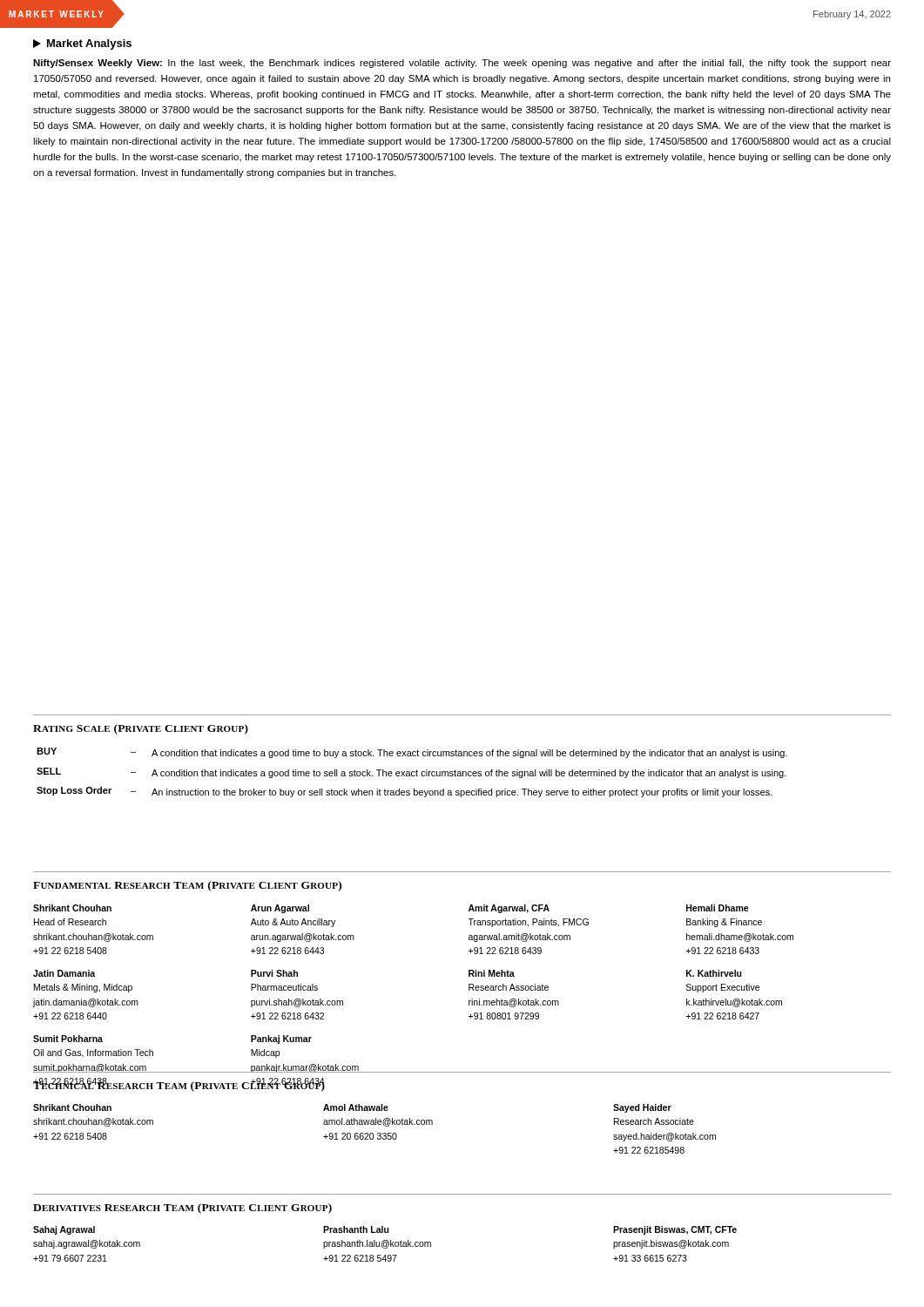924x1307 pixels.
Task: Click the passage that begins "Sayed Haider Research"
Action: [x=642, y=1108]
